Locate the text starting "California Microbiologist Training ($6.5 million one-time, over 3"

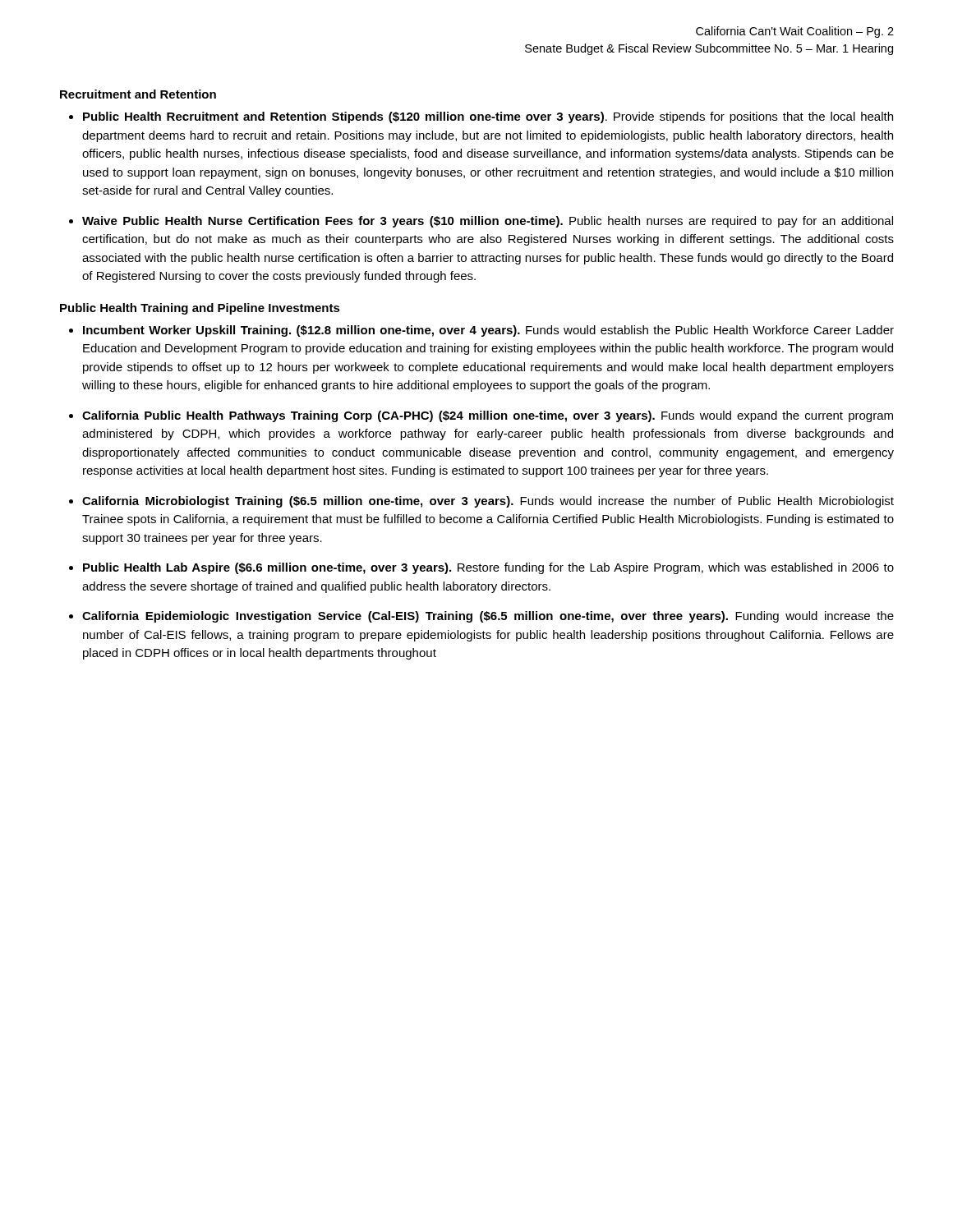tap(488, 519)
